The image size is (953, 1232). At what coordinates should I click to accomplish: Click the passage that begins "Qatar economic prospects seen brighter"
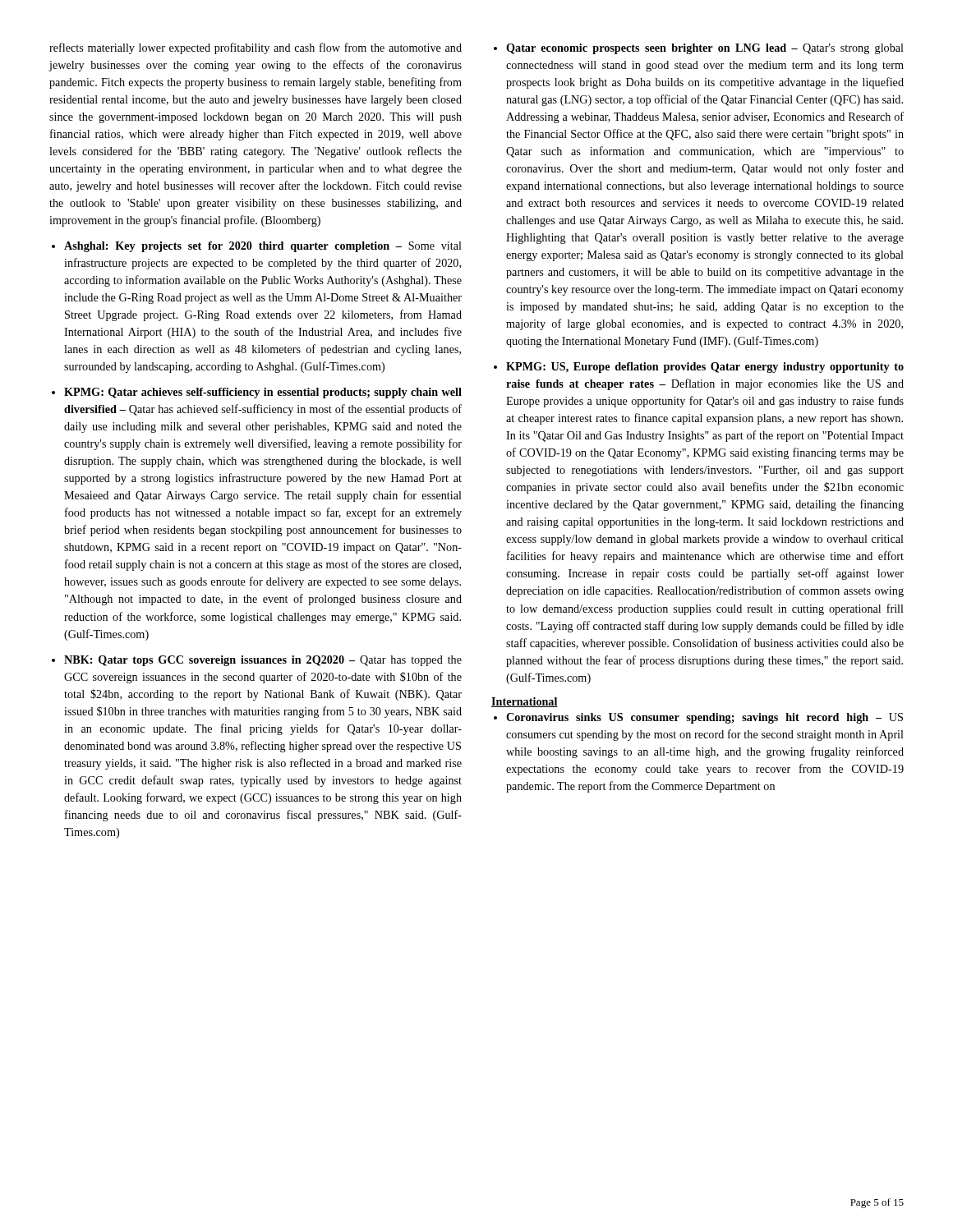click(705, 194)
